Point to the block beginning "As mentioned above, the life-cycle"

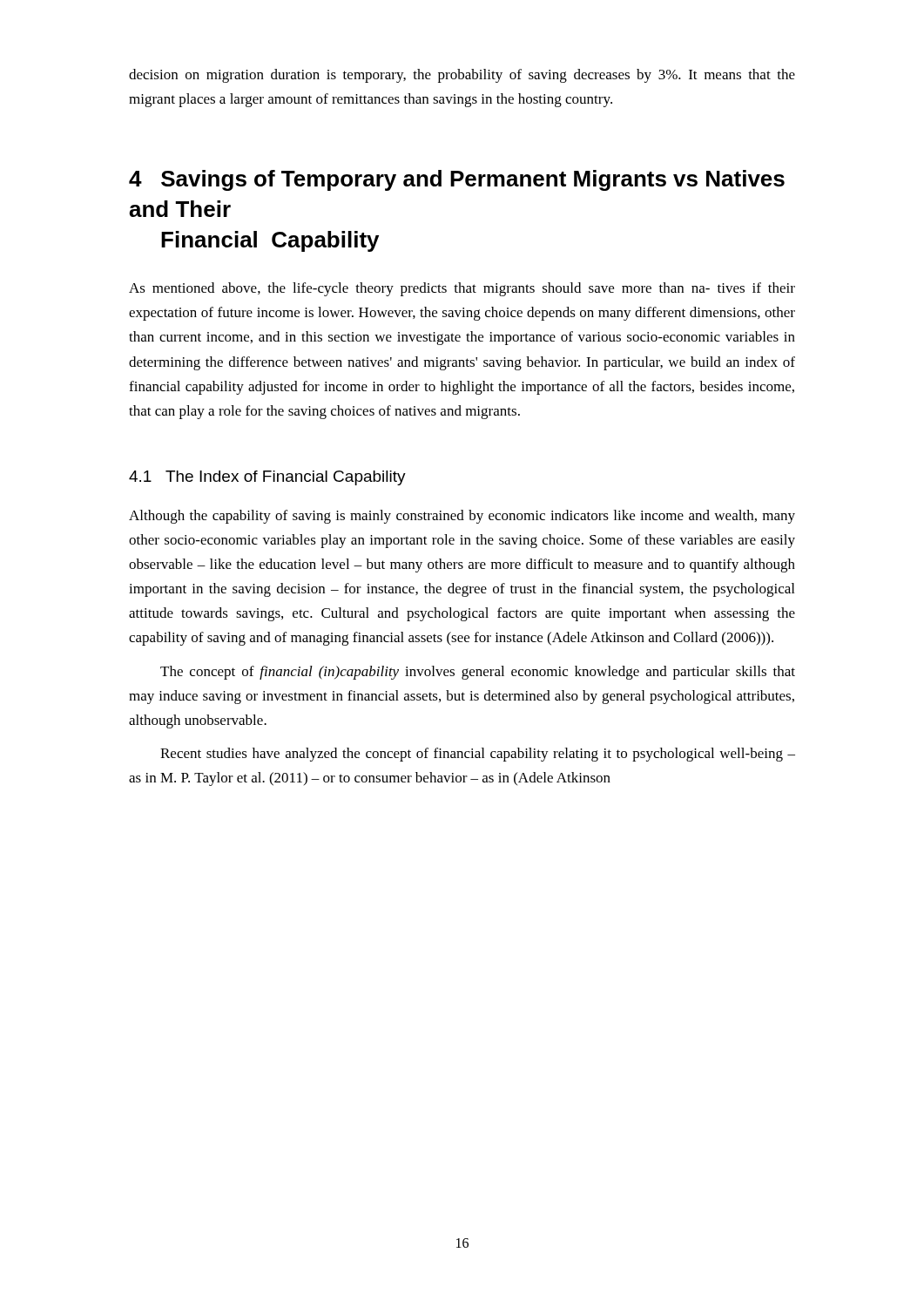[x=462, y=349]
